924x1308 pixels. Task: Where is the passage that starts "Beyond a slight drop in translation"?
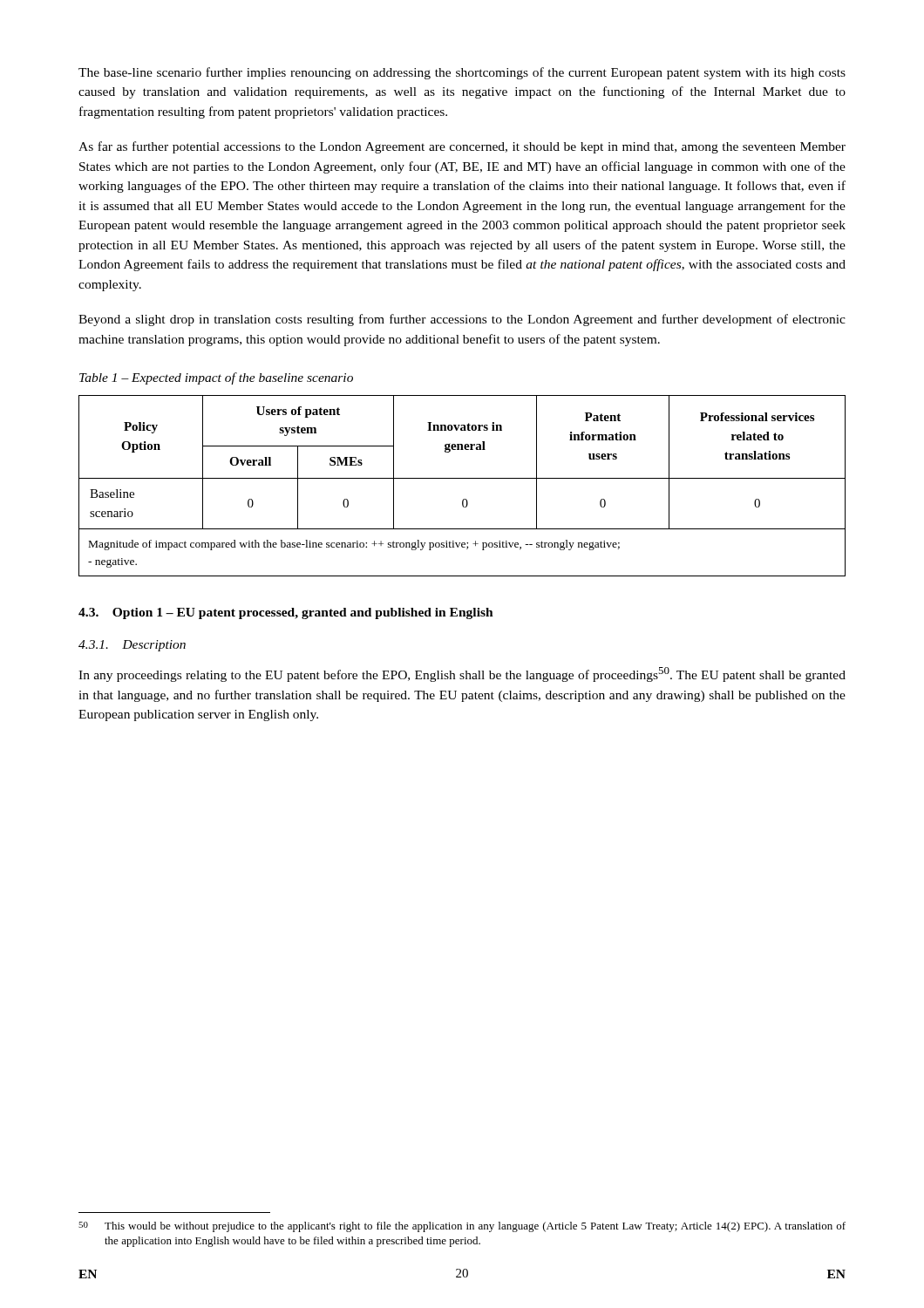click(462, 329)
